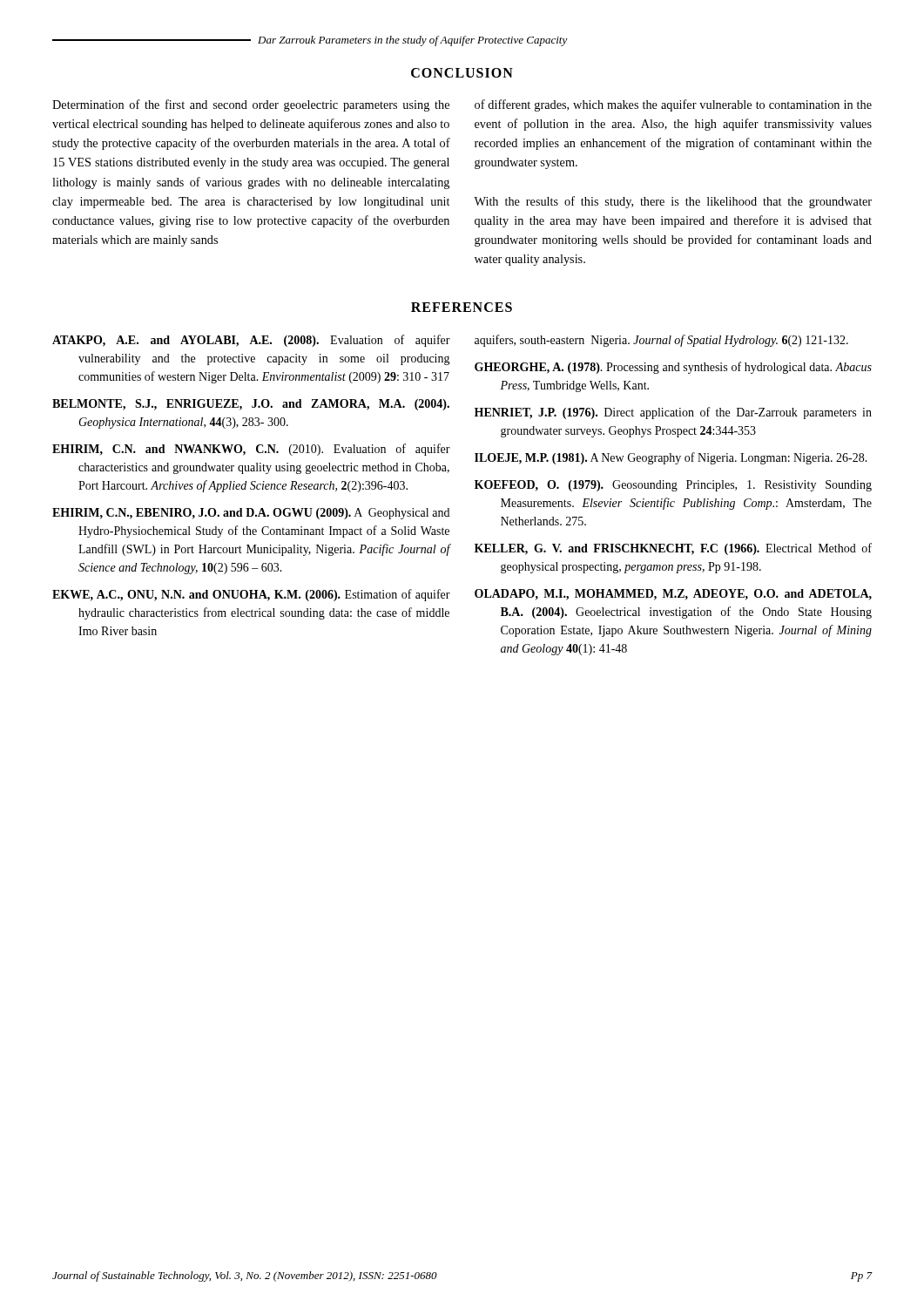Navigate to the region starting "OLADAPO, M.I., MOHAMMED,"
The image size is (924, 1307).
tap(673, 622)
